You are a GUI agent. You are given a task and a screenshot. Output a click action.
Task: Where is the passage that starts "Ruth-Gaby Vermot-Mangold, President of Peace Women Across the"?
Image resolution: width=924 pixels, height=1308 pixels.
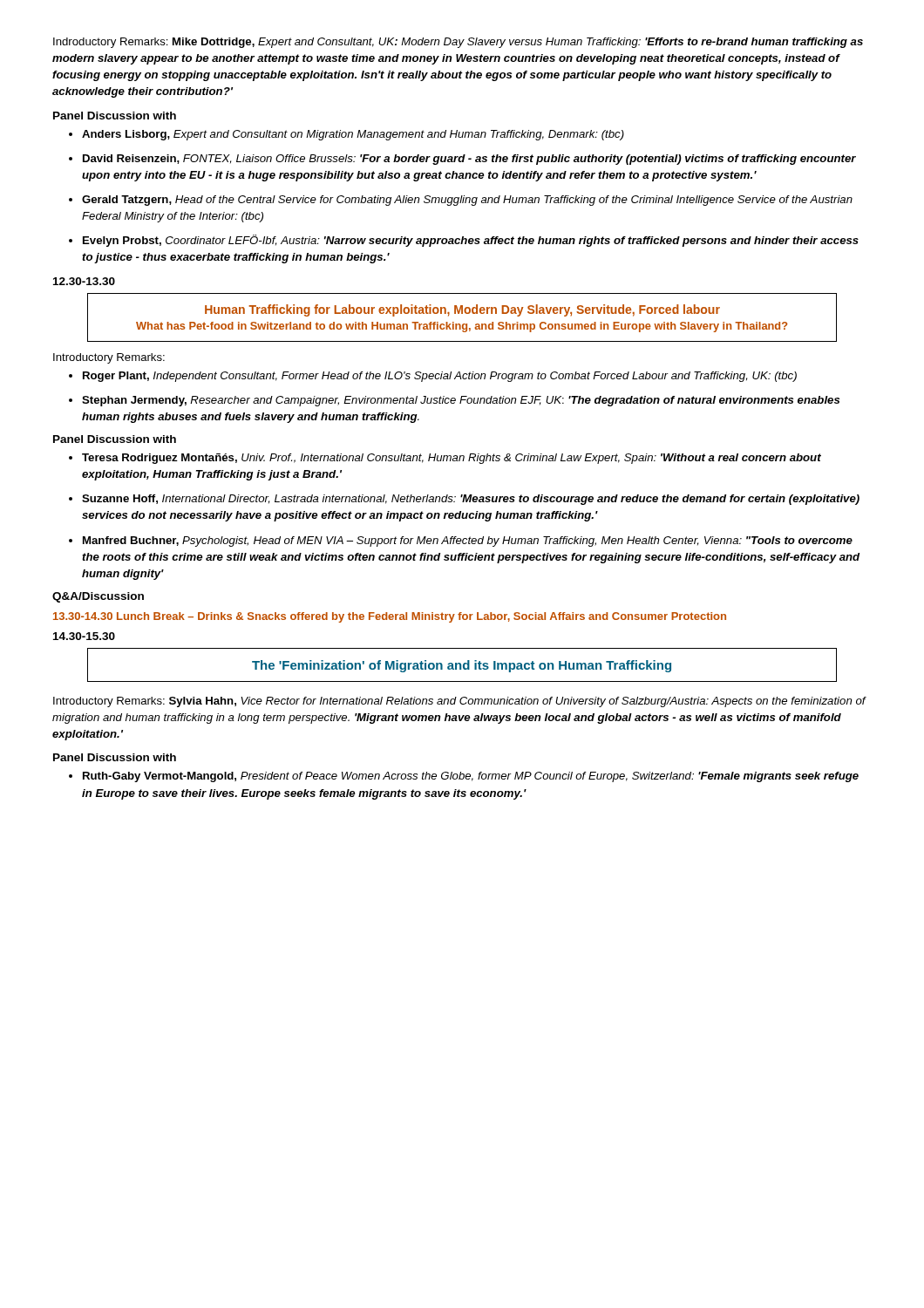470,784
